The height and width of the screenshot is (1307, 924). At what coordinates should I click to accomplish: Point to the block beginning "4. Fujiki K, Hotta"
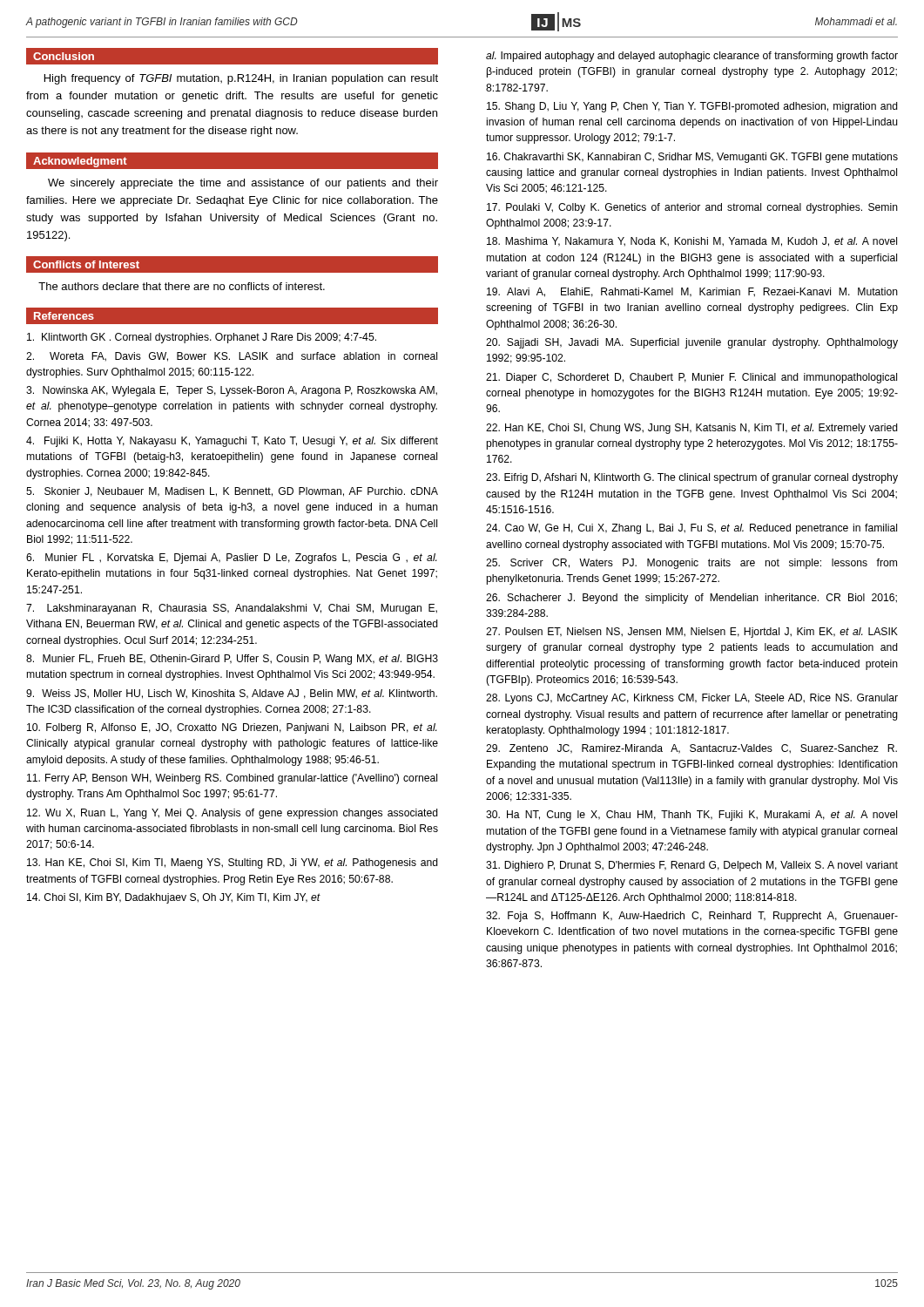coord(232,457)
